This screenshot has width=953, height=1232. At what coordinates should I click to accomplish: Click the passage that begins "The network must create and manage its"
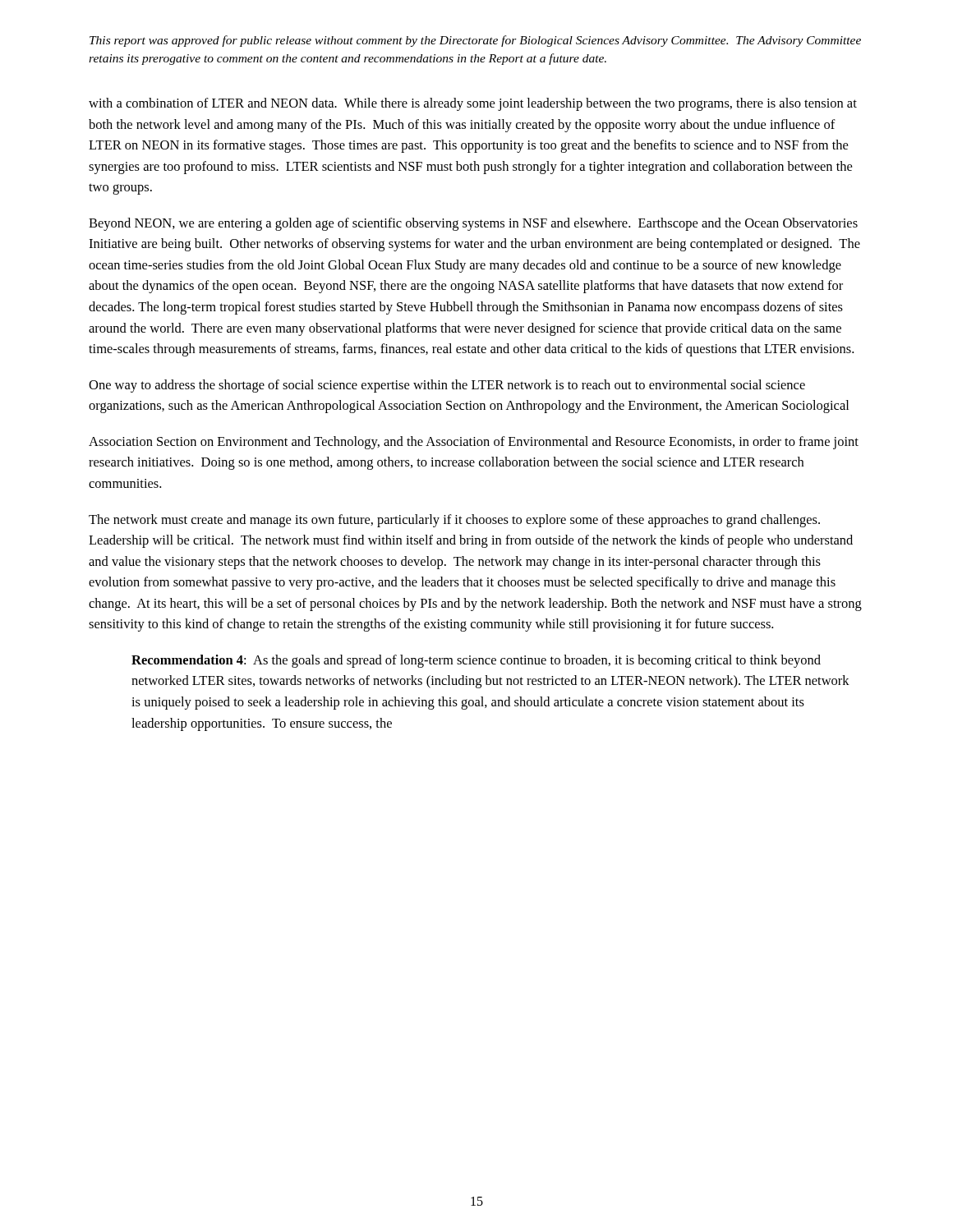475,572
